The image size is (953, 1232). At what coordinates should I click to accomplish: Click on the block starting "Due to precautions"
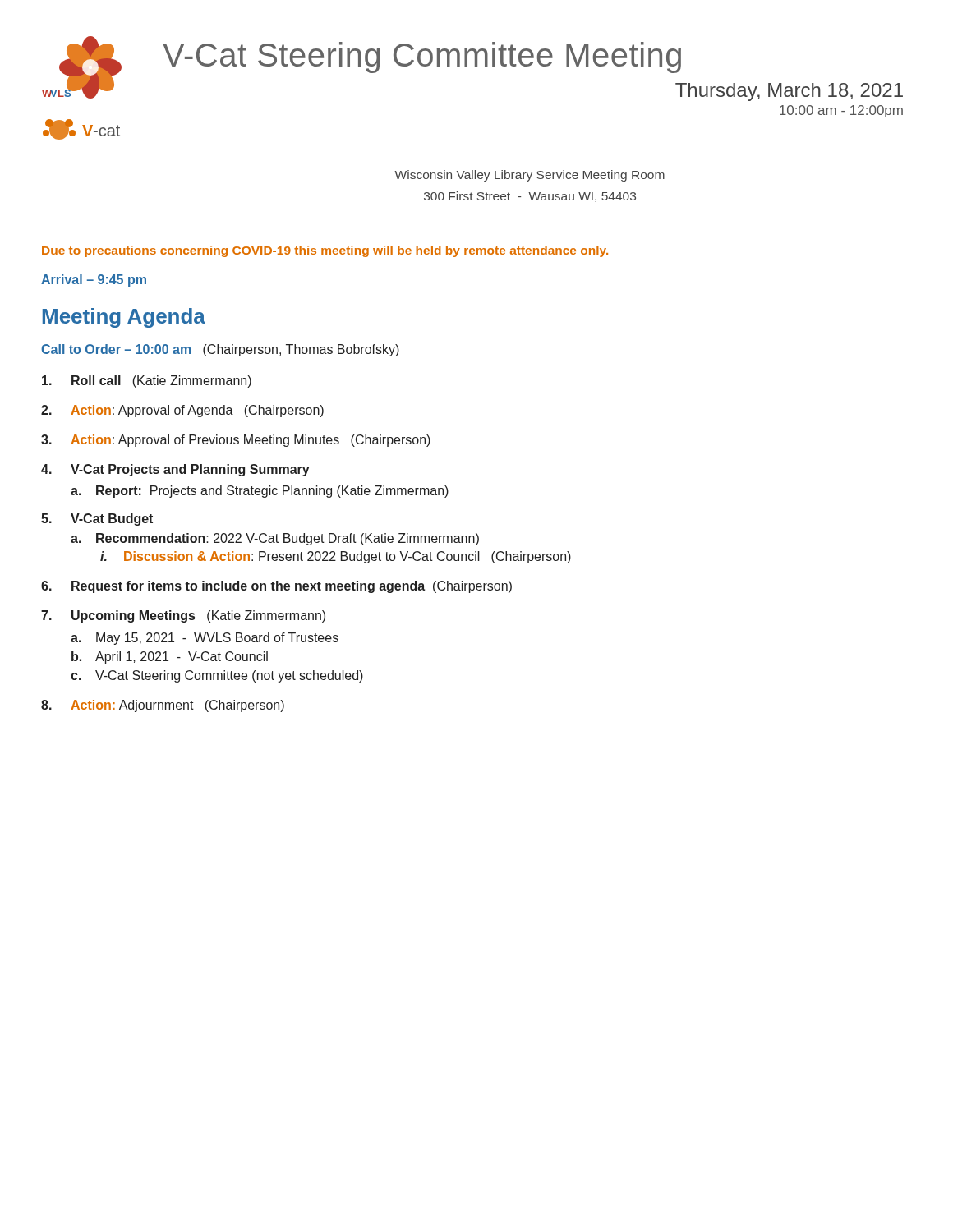coord(325,250)
